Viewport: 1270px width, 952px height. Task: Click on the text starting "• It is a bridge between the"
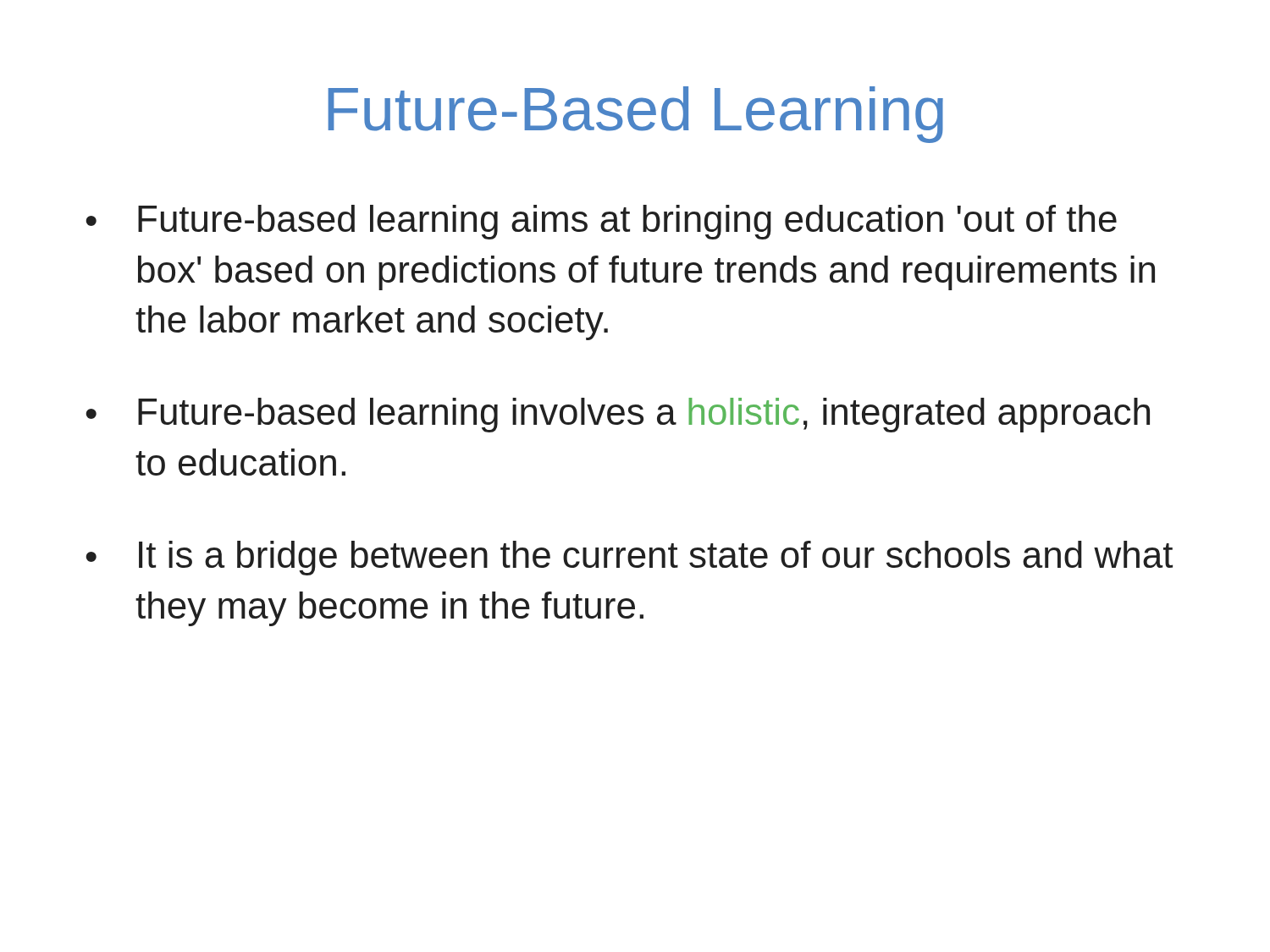pyautogui.click(x=635, y=580)
